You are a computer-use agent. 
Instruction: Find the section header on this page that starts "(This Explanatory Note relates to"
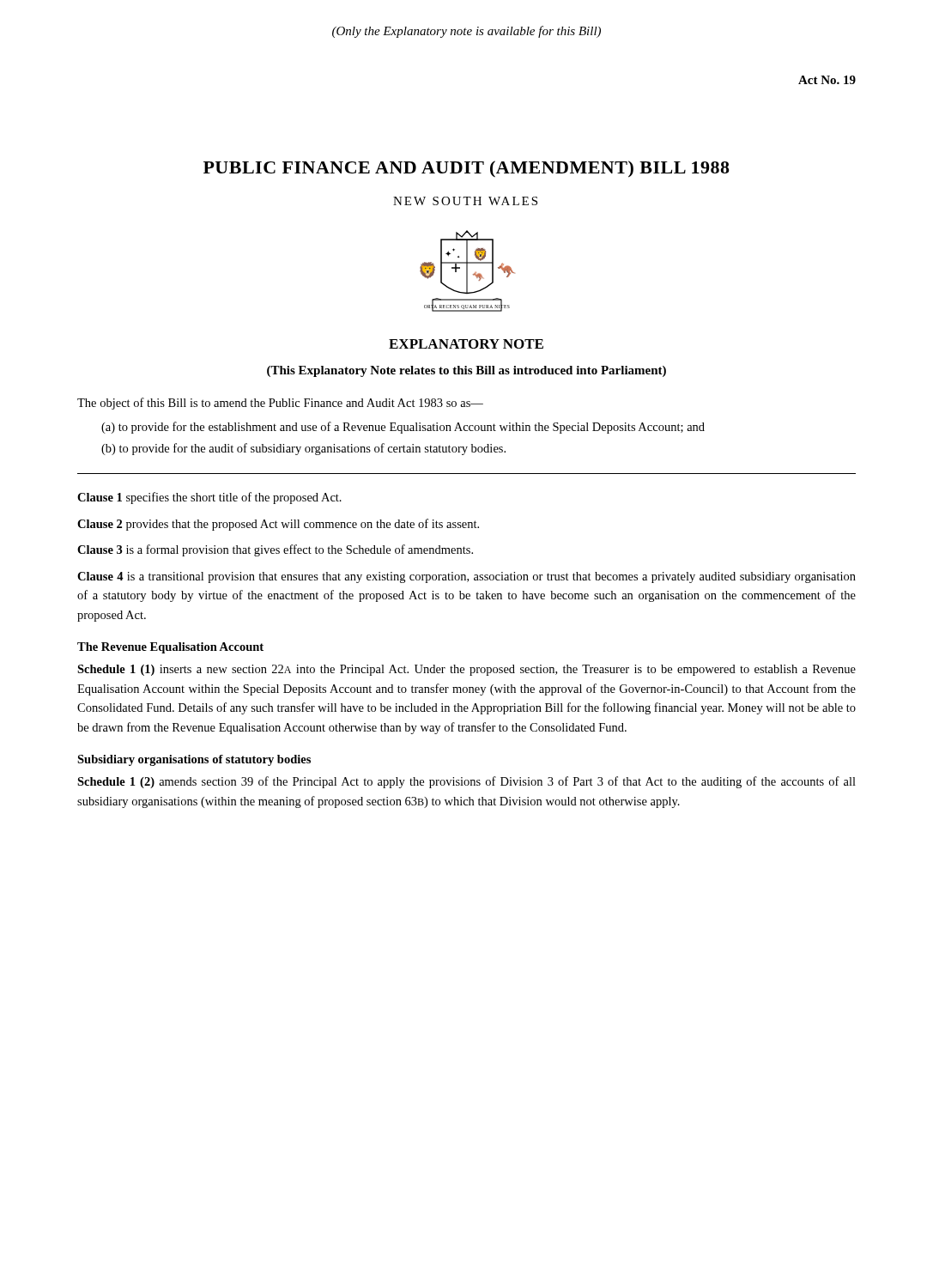click(466, 370)
